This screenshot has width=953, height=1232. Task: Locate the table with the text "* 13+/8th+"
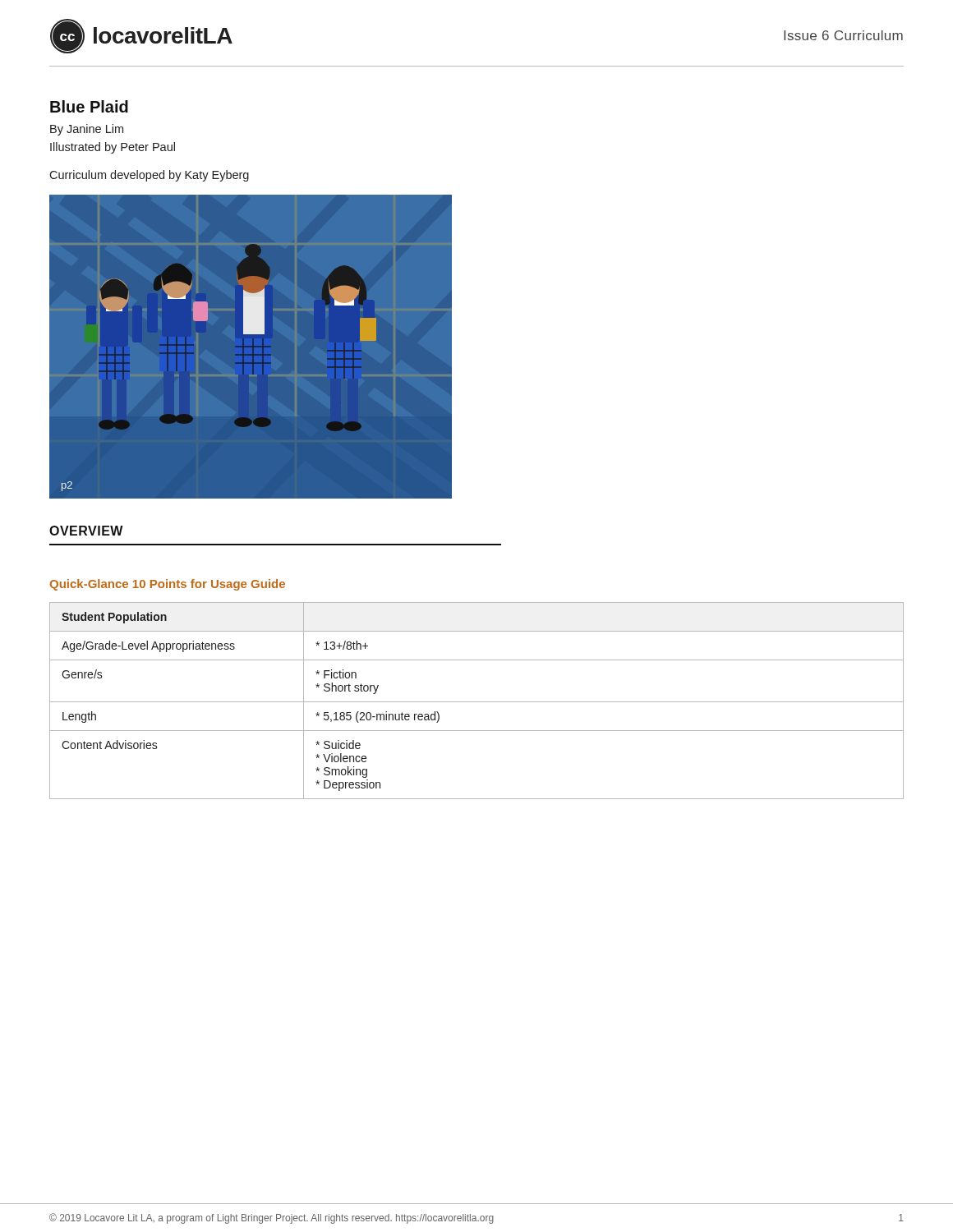click(x=476, y=701)
